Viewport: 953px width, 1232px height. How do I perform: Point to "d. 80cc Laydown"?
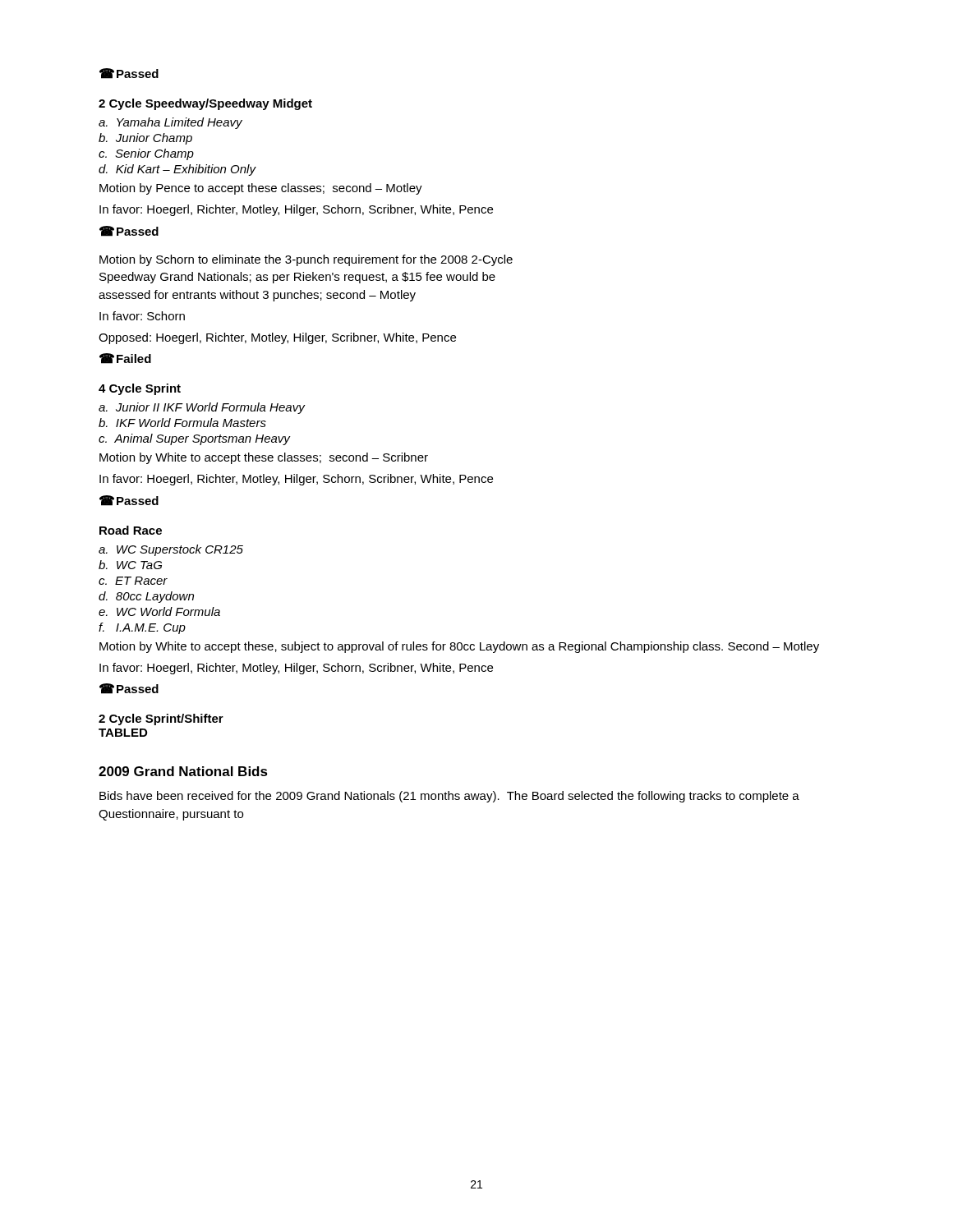(x=147, y=596)
